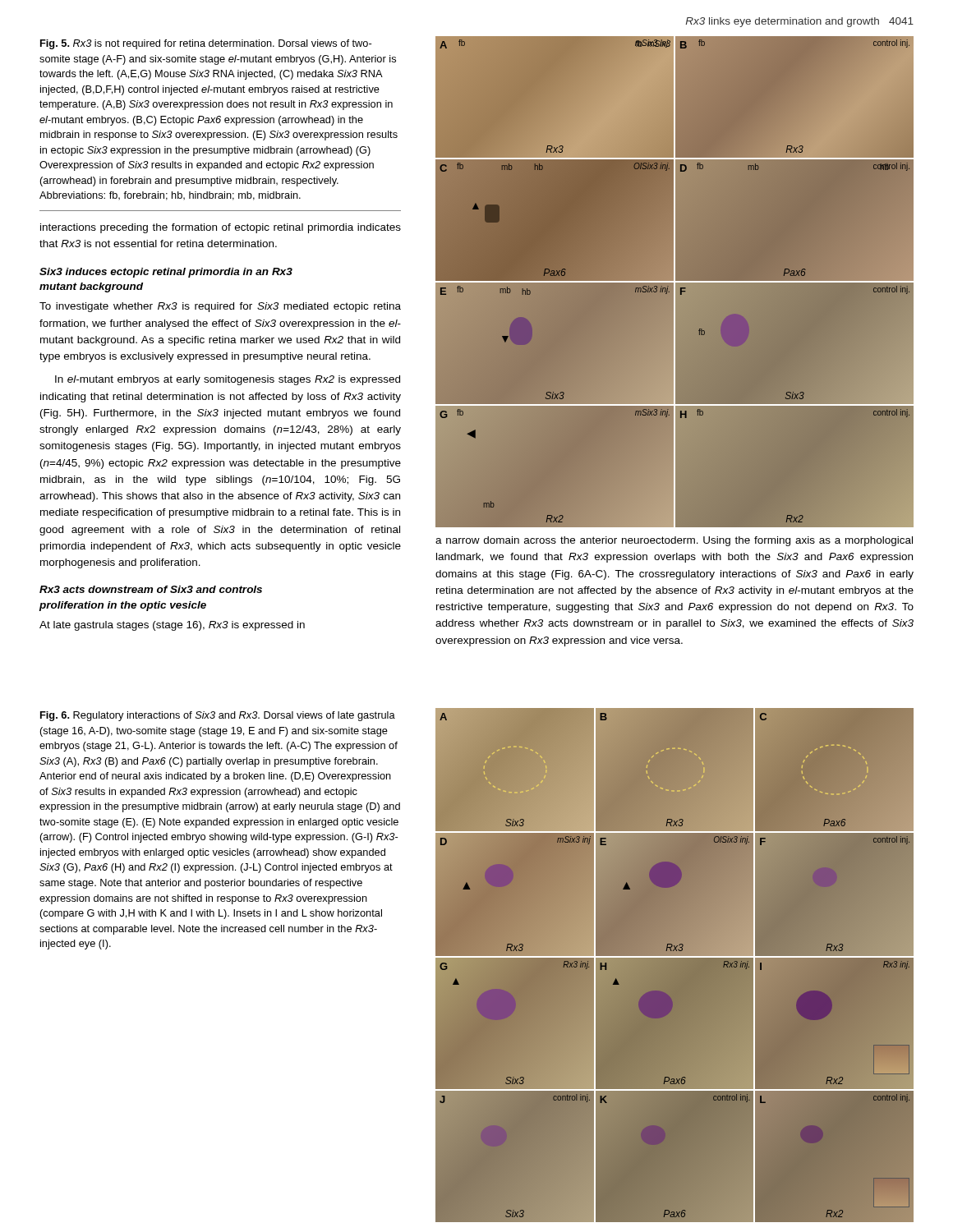
Task: Click on the block starting "Fig. 5. Rx3 is not required for retina"
Action: tap(219, 119)
